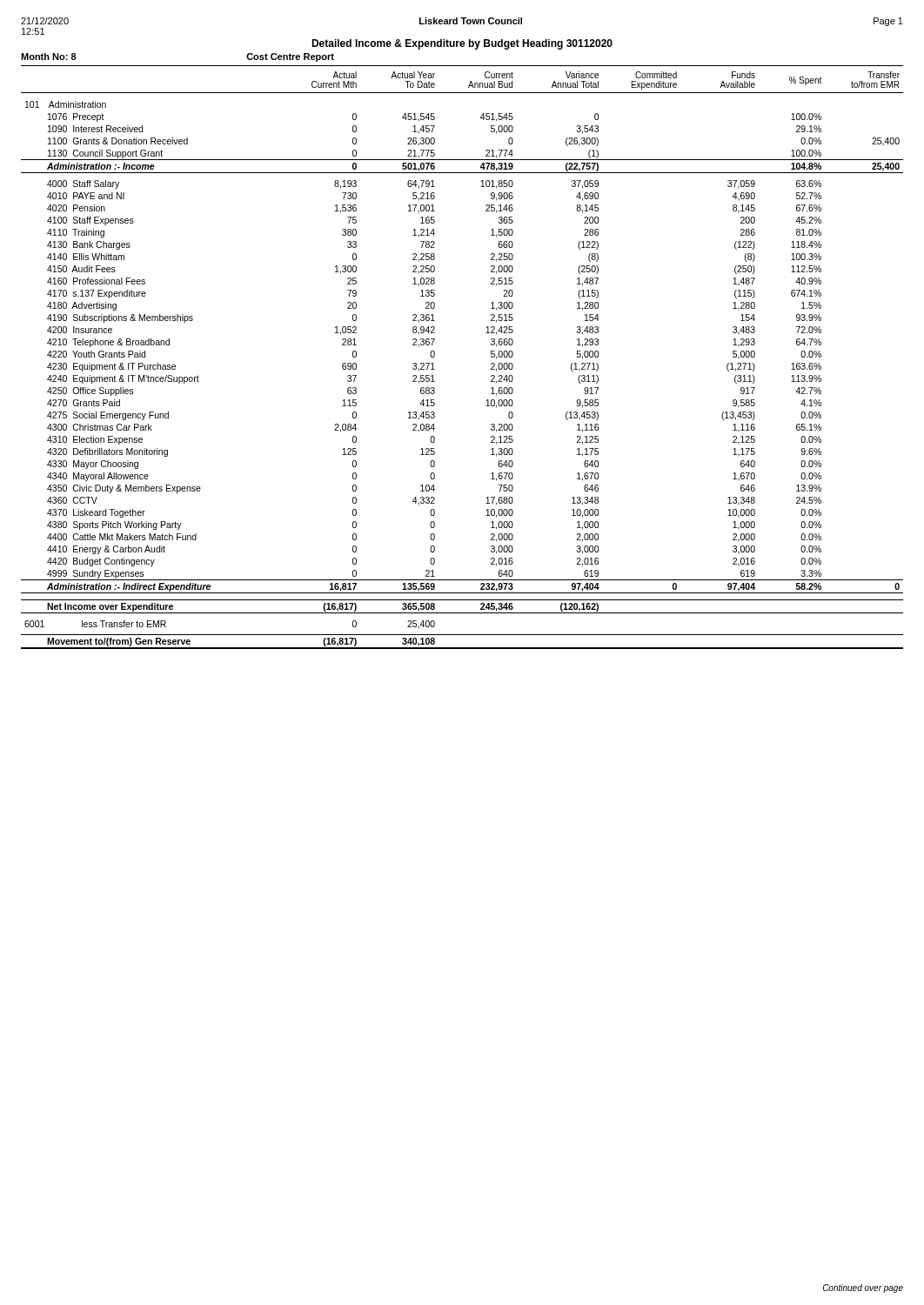924x1305 pixels.
Task: Click a table
Action: 462,359
